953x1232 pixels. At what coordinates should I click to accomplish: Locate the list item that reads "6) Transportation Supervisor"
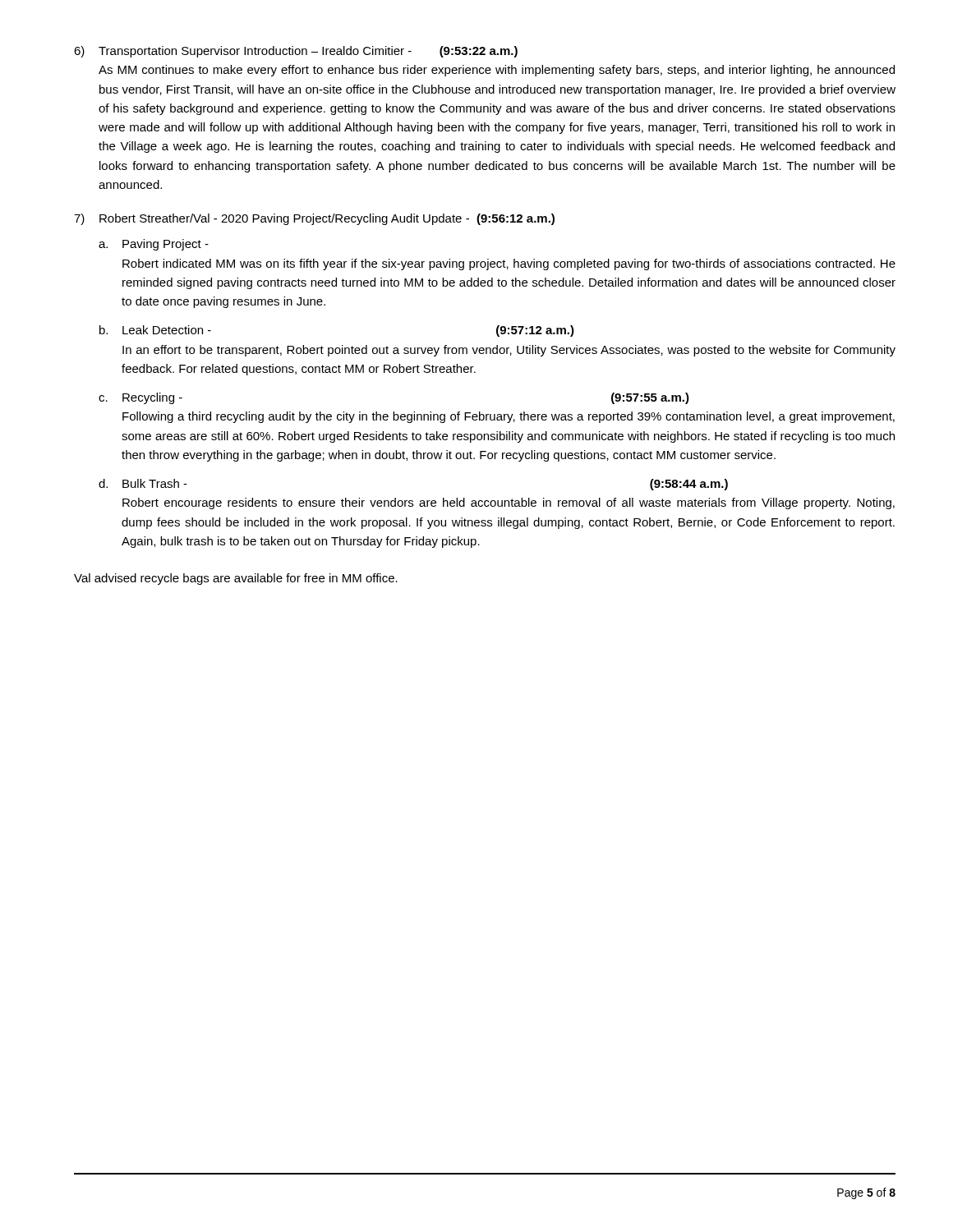coord(485,117)
